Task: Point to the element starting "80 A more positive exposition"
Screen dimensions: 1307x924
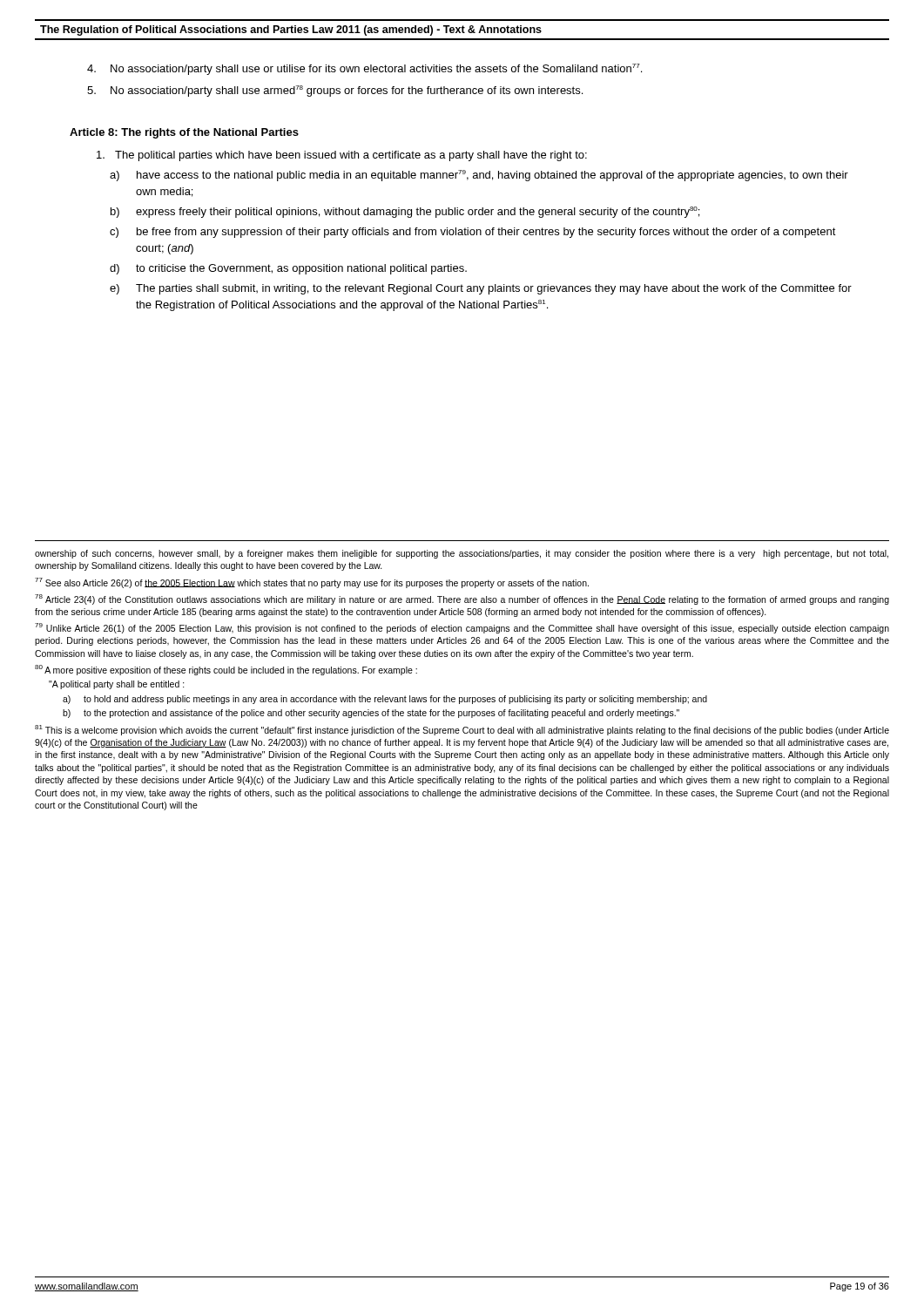Action: coord(462,691)
